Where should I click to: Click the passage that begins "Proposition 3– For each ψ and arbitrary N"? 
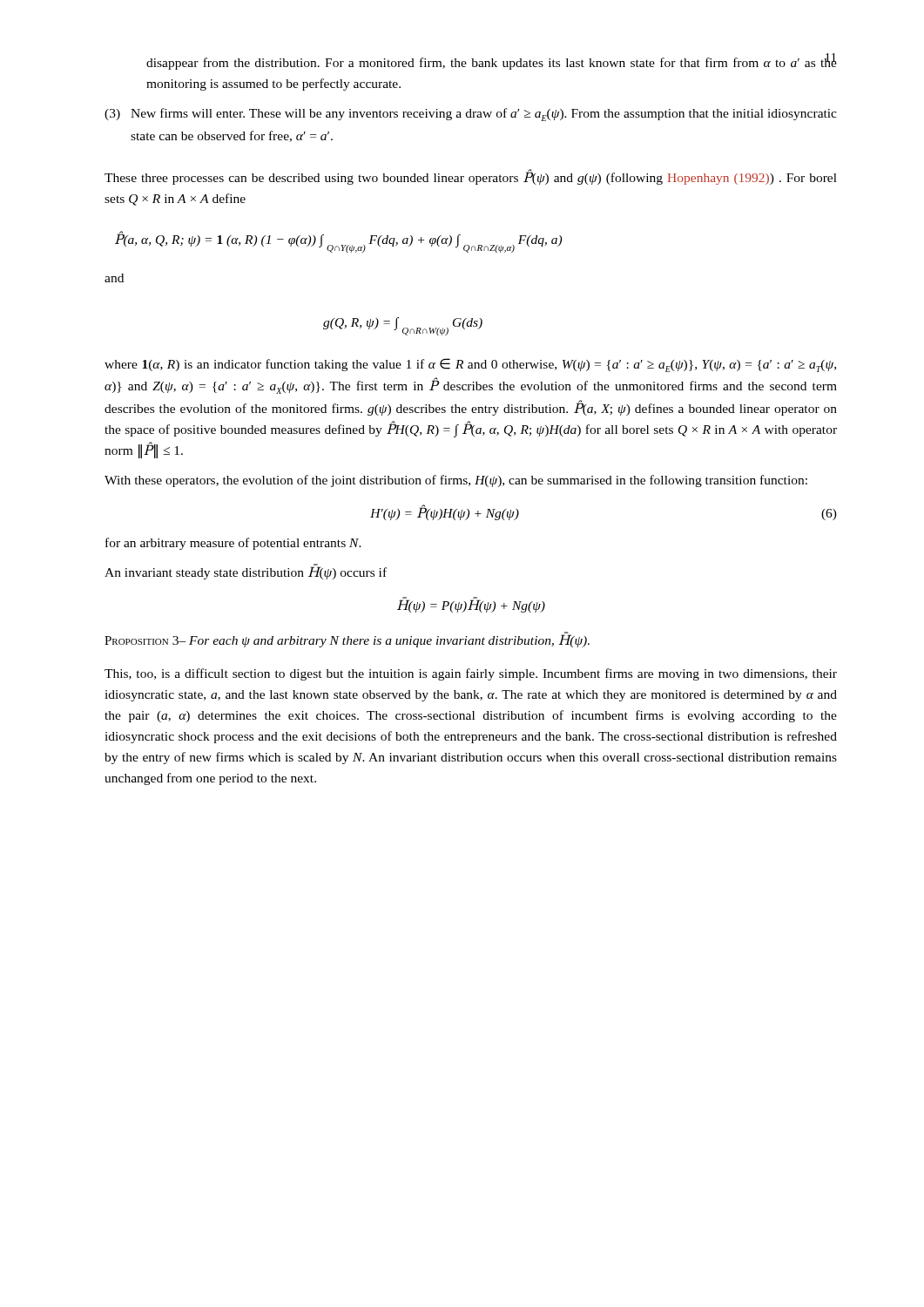coord(348,640)
